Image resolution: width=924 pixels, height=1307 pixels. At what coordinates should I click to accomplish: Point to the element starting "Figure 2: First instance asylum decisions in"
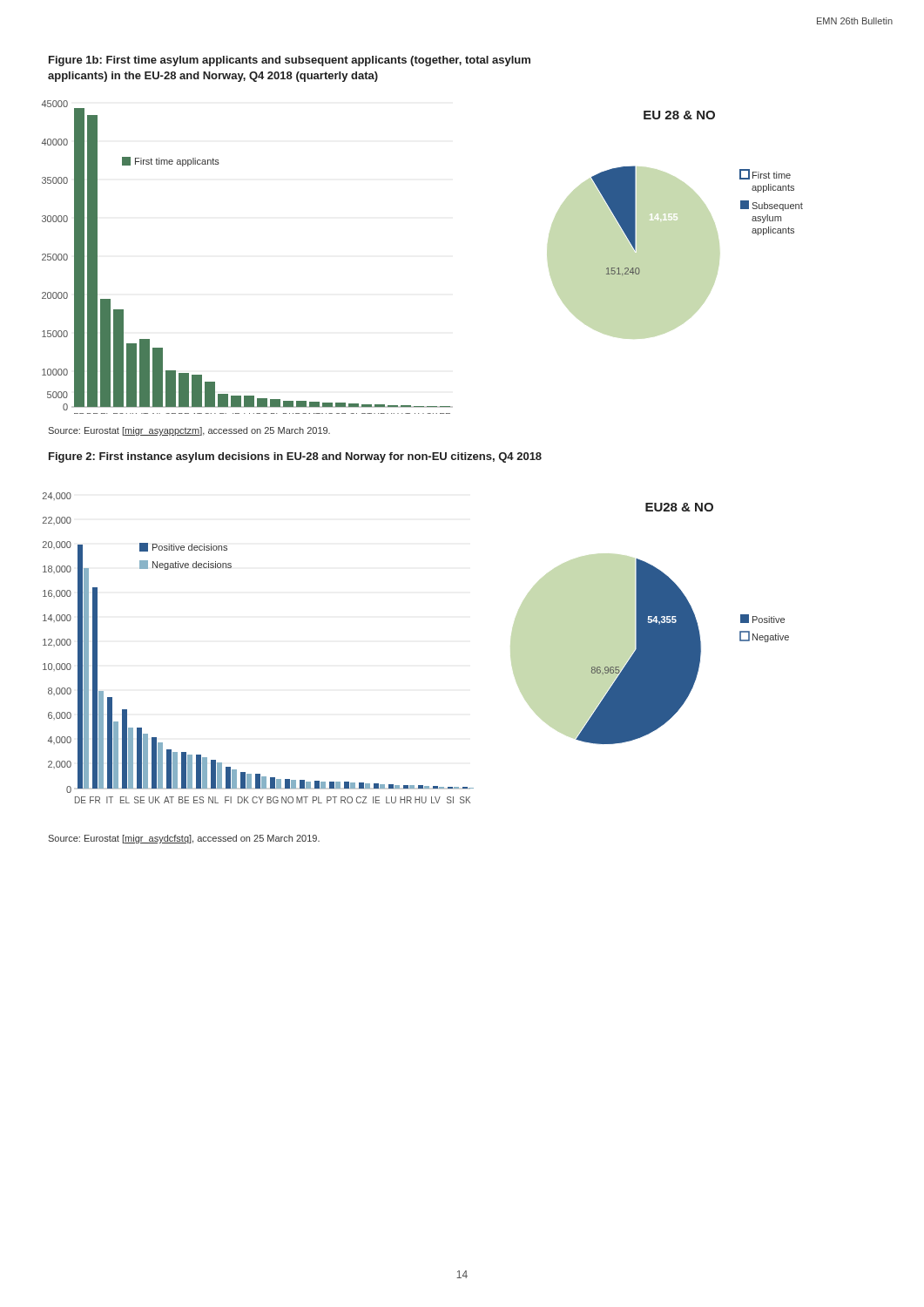coord(295,456)
